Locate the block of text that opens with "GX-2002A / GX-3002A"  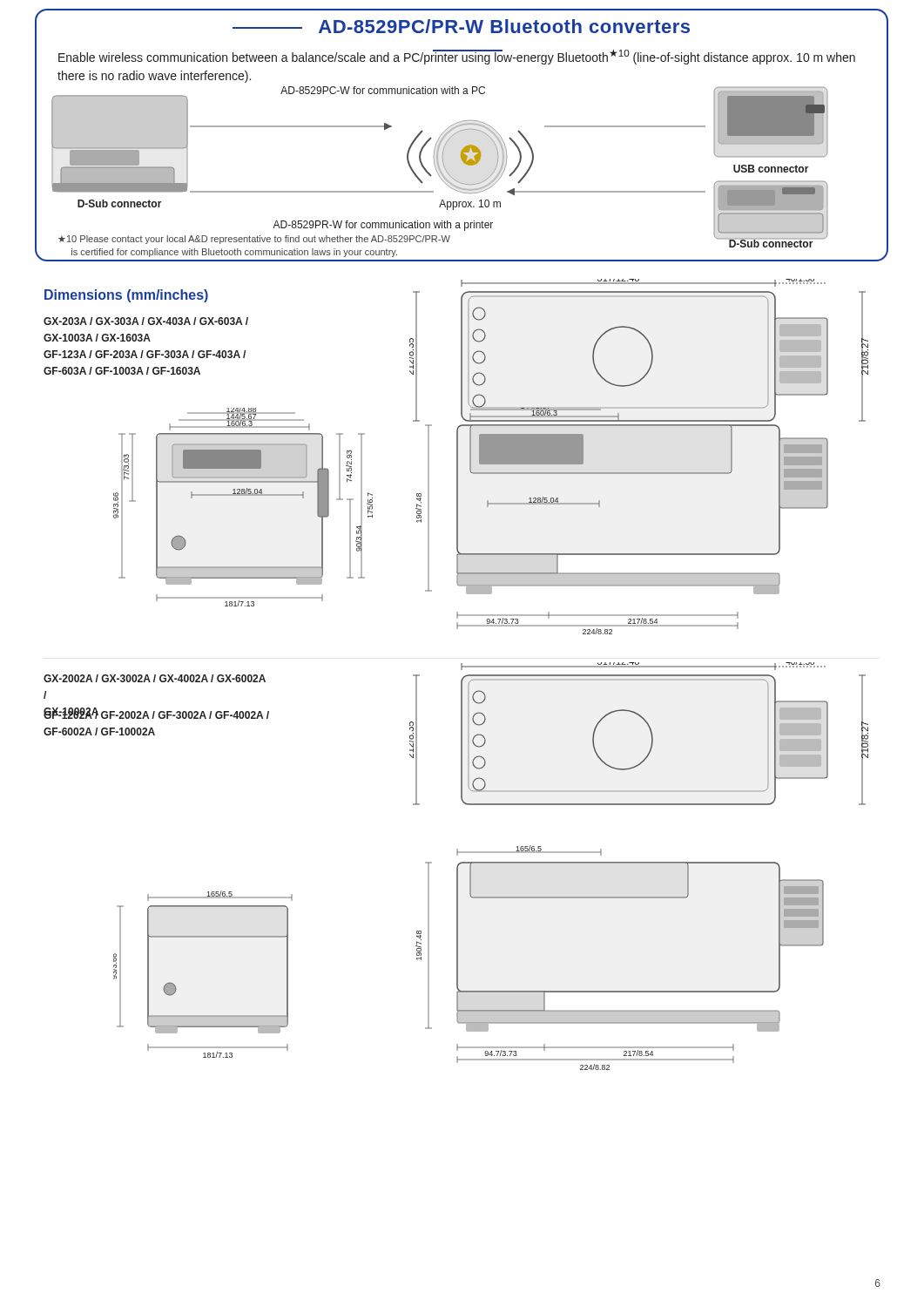[155, 678]
